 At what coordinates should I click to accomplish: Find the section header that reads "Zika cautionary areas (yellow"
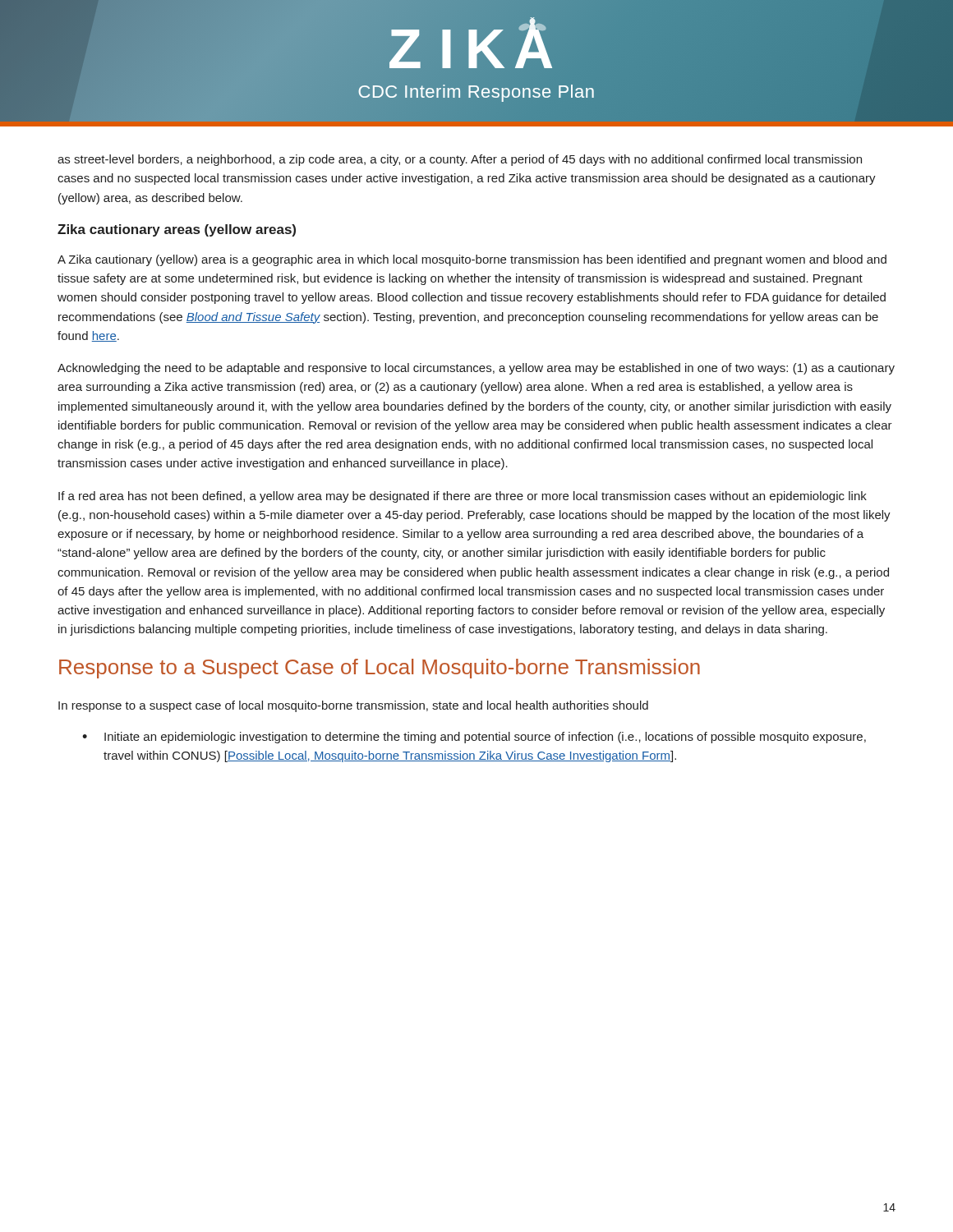(177, 230)
